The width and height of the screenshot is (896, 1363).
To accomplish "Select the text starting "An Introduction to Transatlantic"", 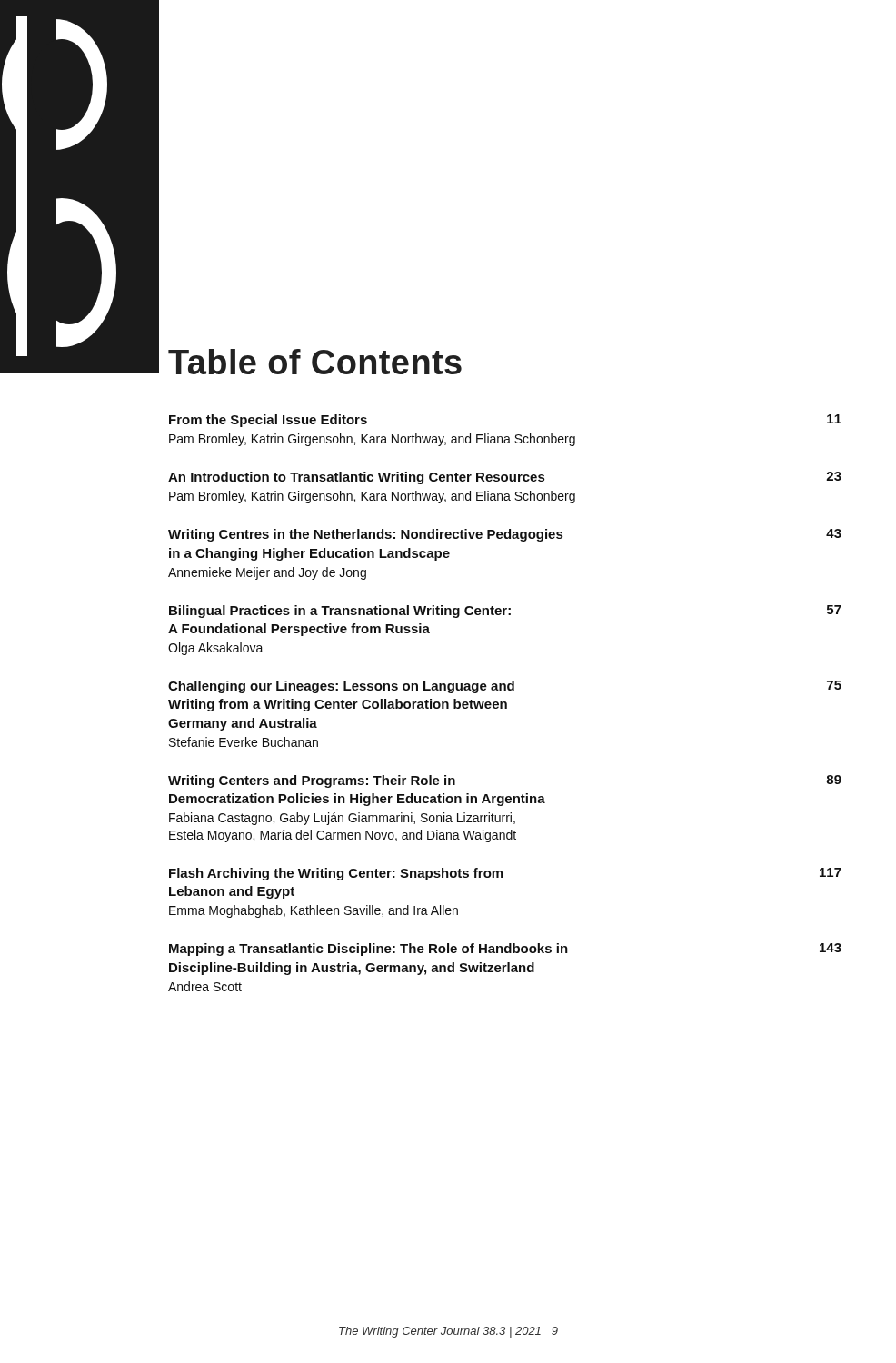I will 505,487.
